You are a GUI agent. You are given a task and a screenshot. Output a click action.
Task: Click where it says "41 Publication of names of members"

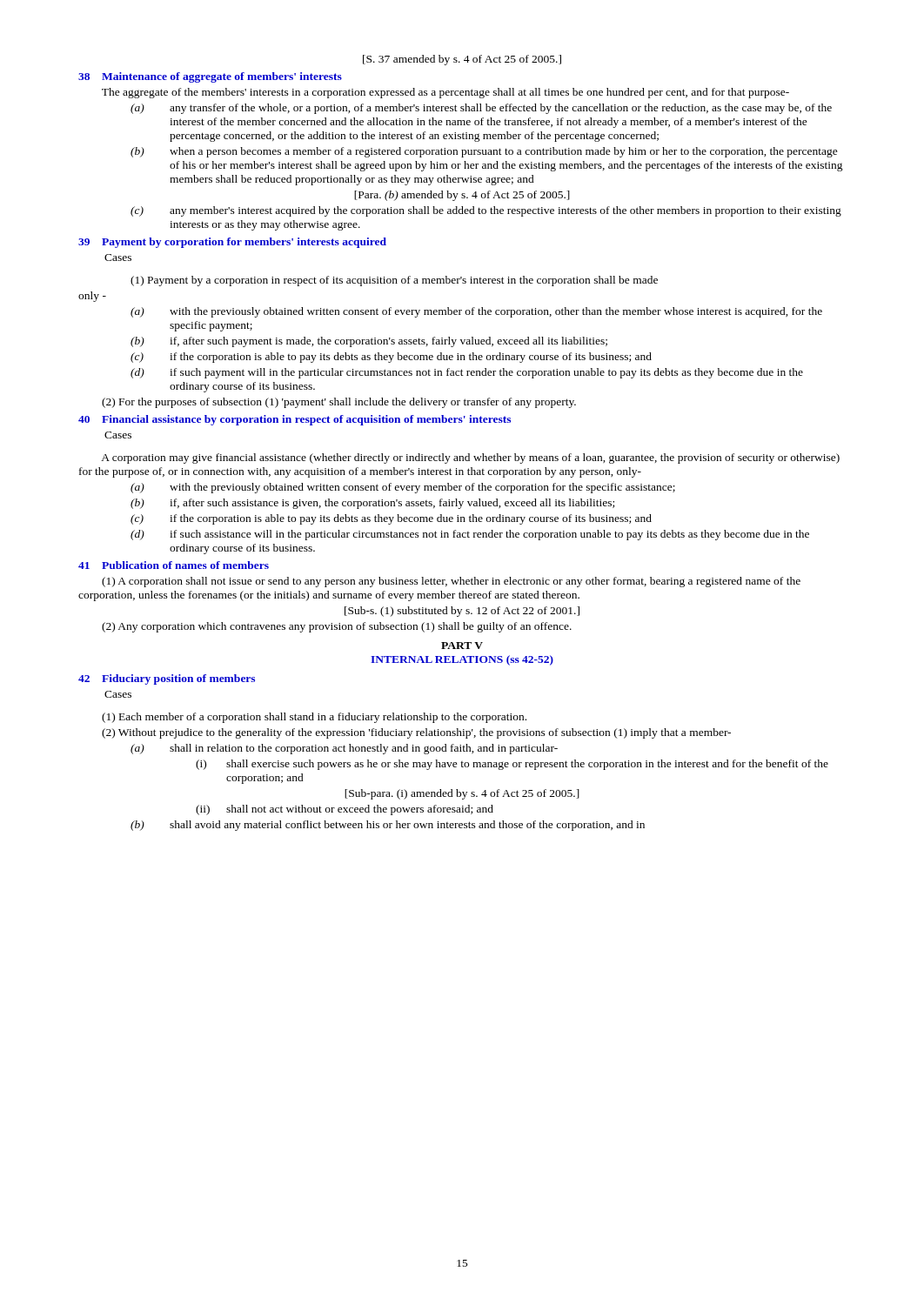(174, 565)
